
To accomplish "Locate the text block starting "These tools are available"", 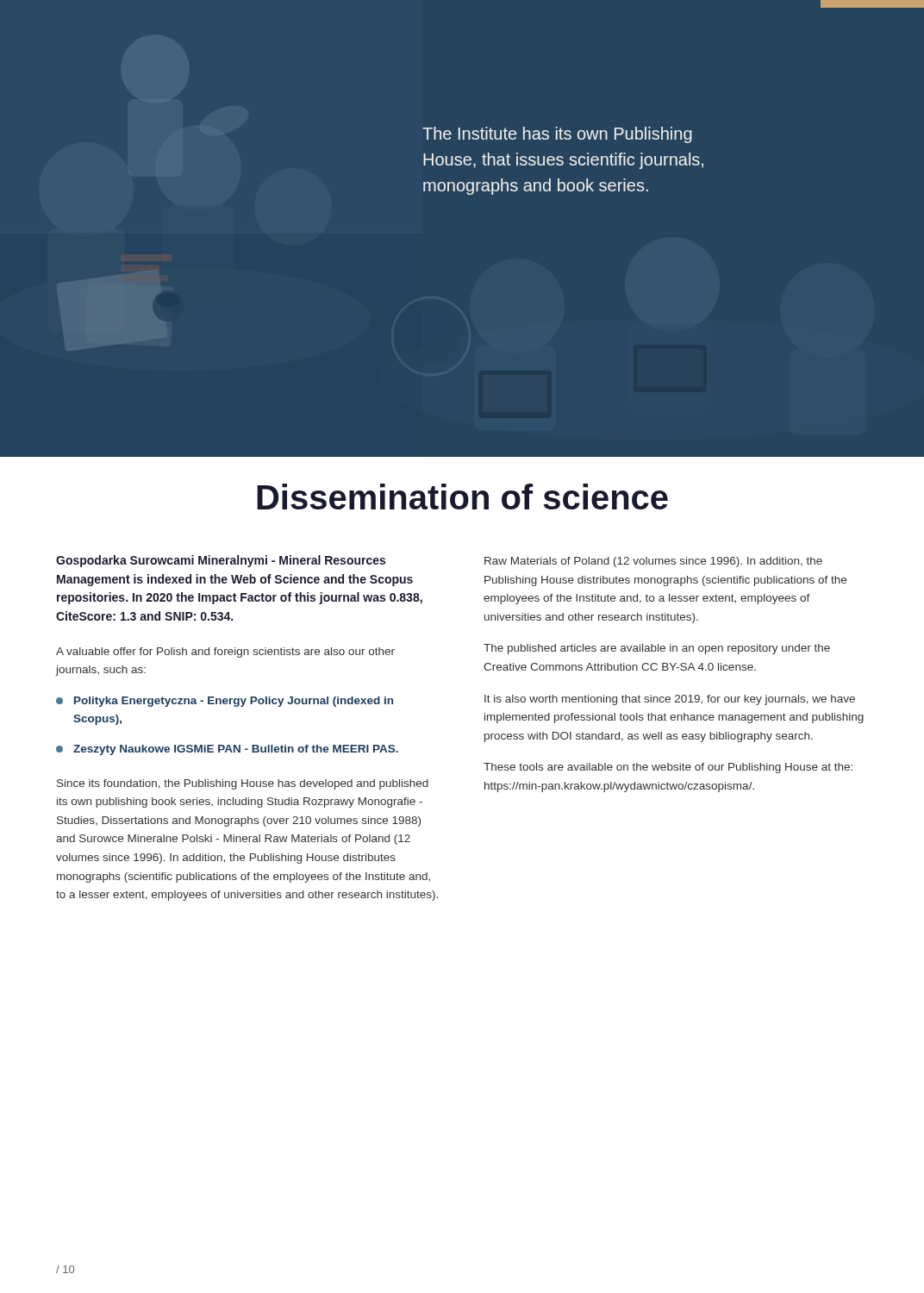I will pos(669,776).
